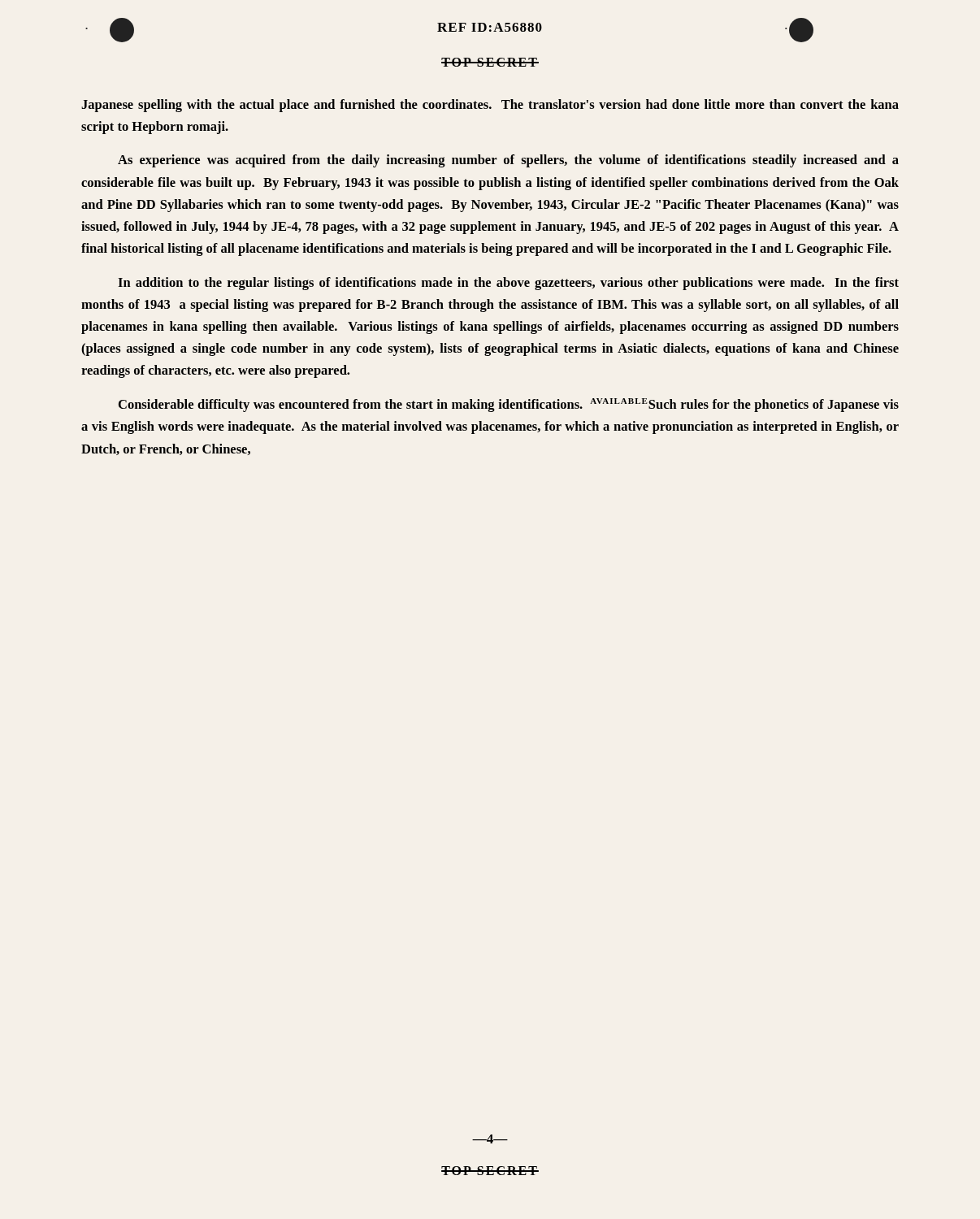Find the text block that reads "Japanese spelling with"
Image resolution: width=980 pixels, height=1219 pixels.
490,115
